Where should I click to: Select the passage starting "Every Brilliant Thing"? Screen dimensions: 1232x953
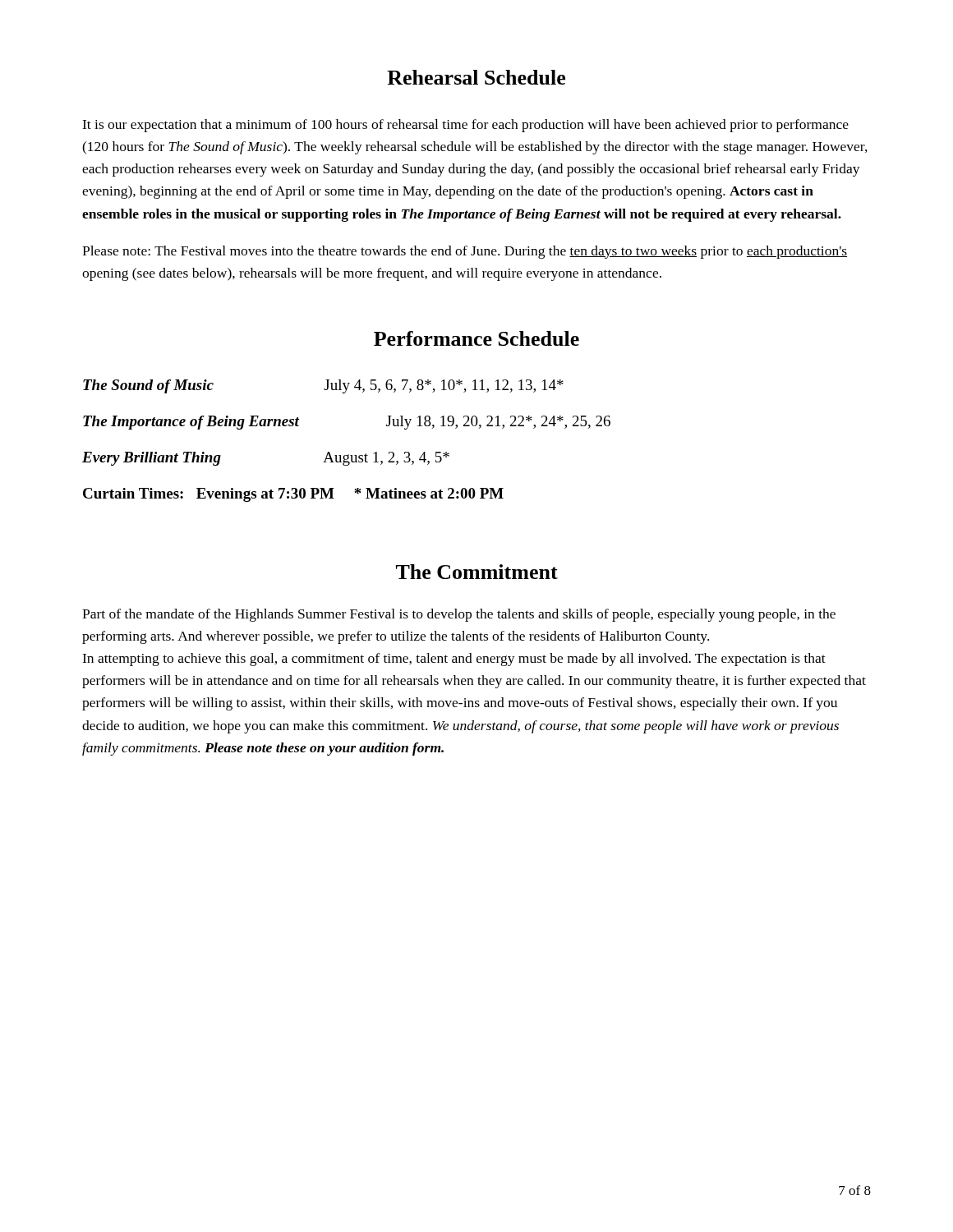click(x=154, y=459)
